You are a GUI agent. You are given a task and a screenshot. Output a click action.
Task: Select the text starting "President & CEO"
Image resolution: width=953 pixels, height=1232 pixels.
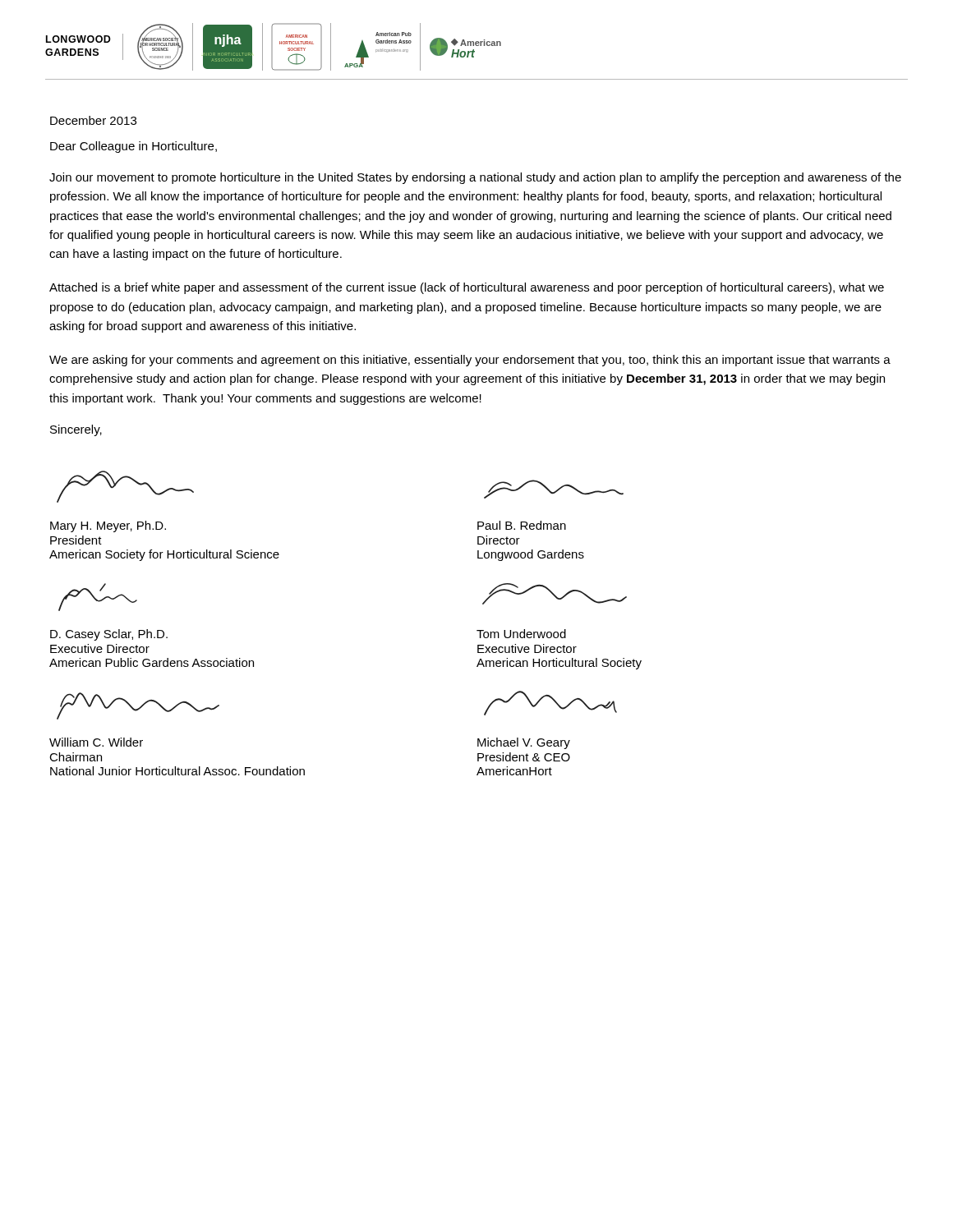[523, 757]
